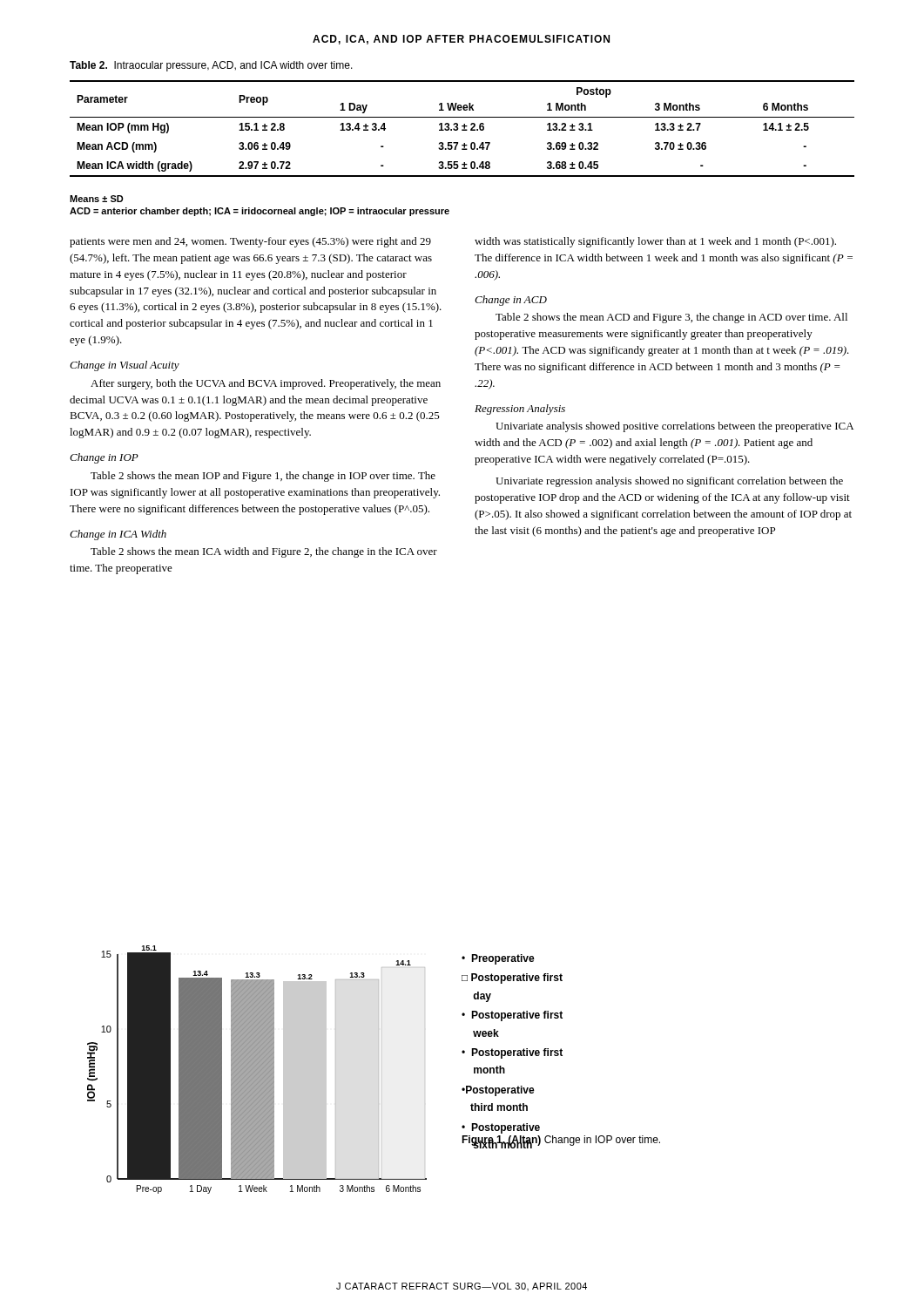Image resolution: width=924 pixels, height=1307 pixels.
Task: Click on the list item containing "• Postoperative first month"
Action: pyautogui.click(x=512, y=1061)
